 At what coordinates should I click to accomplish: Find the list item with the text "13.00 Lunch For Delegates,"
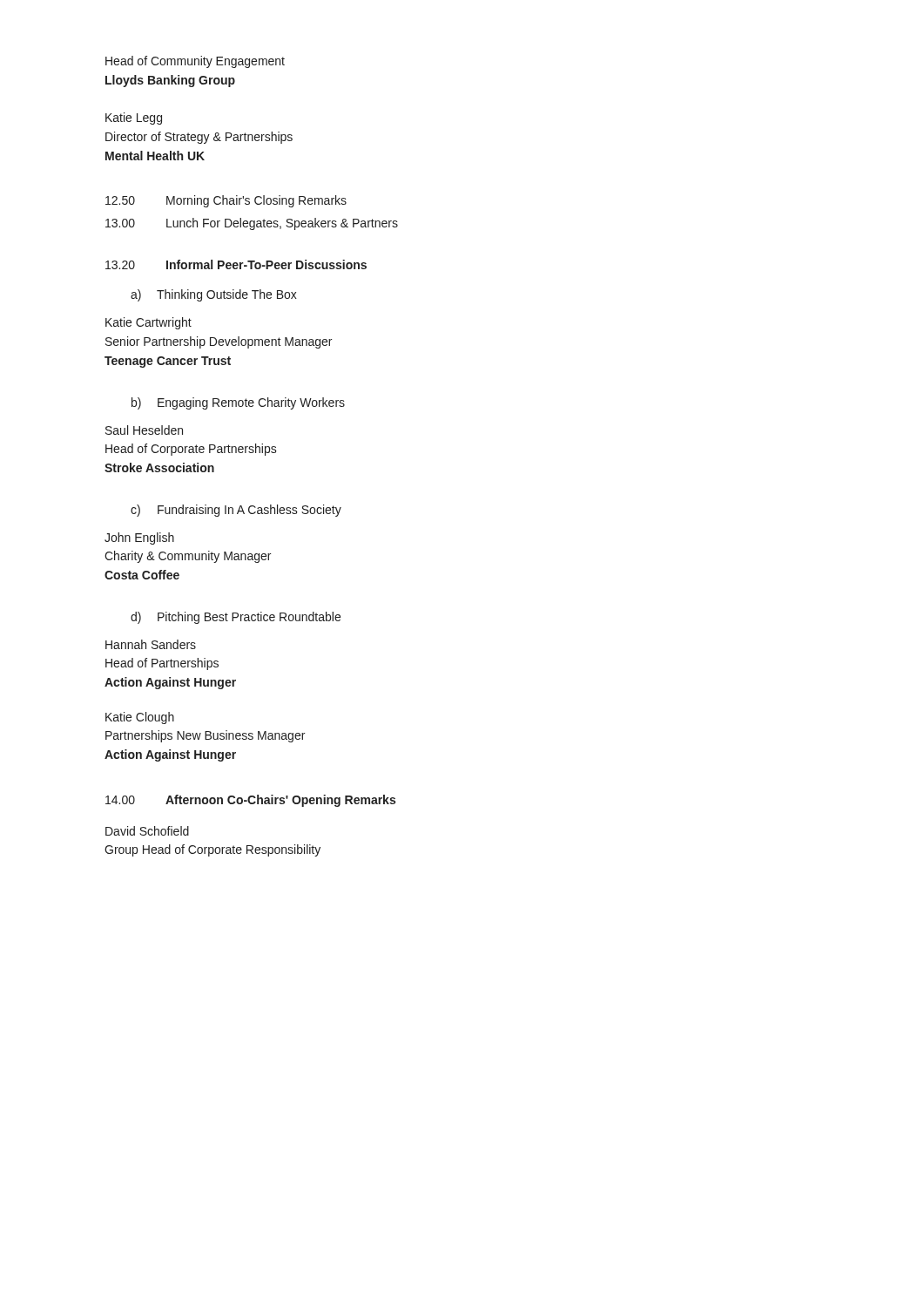(252, 224)
